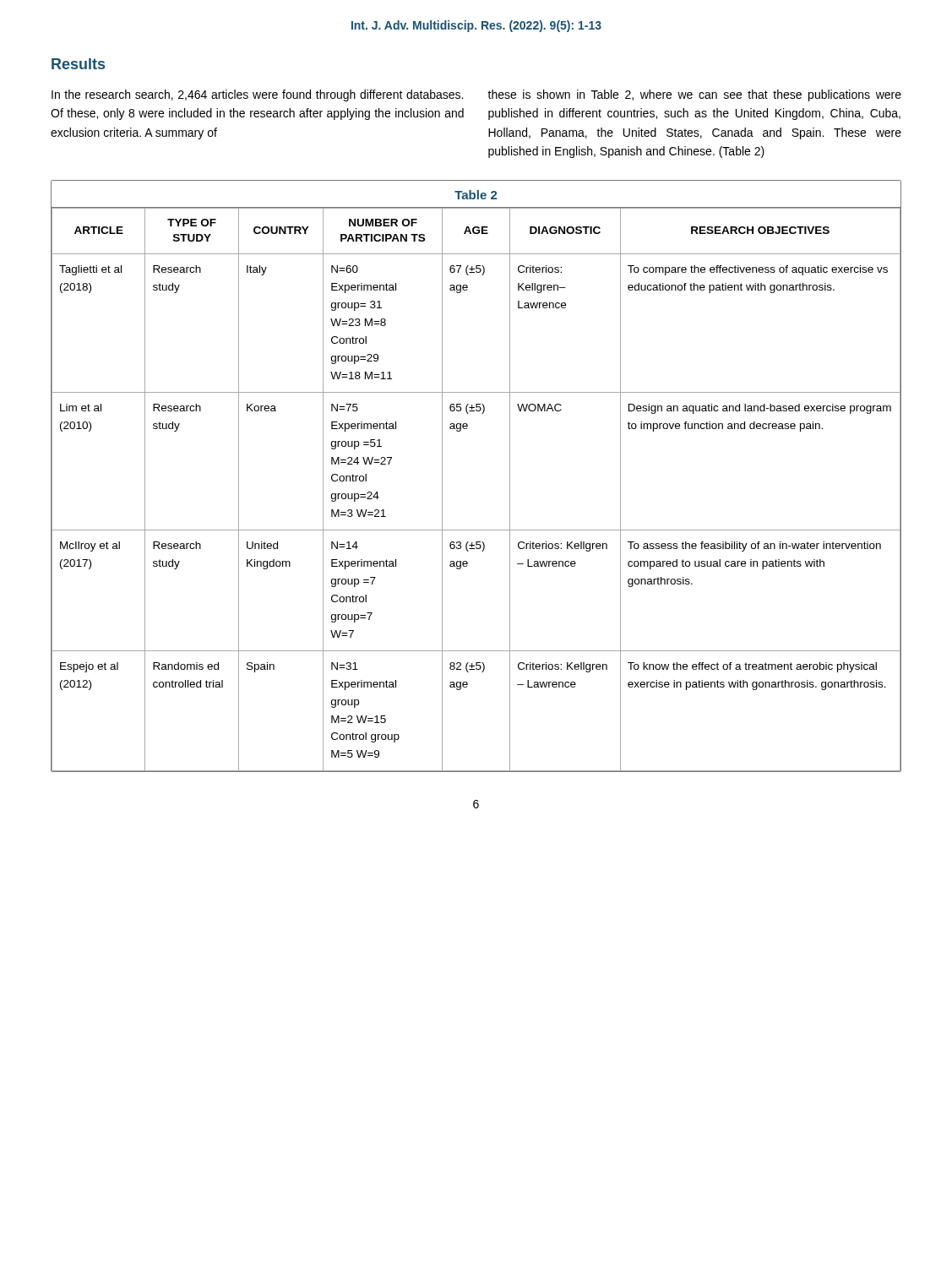Locate the table with the text "To assess the feasibility"
This screenshot has height=1267, width=952.
point(476,476)
